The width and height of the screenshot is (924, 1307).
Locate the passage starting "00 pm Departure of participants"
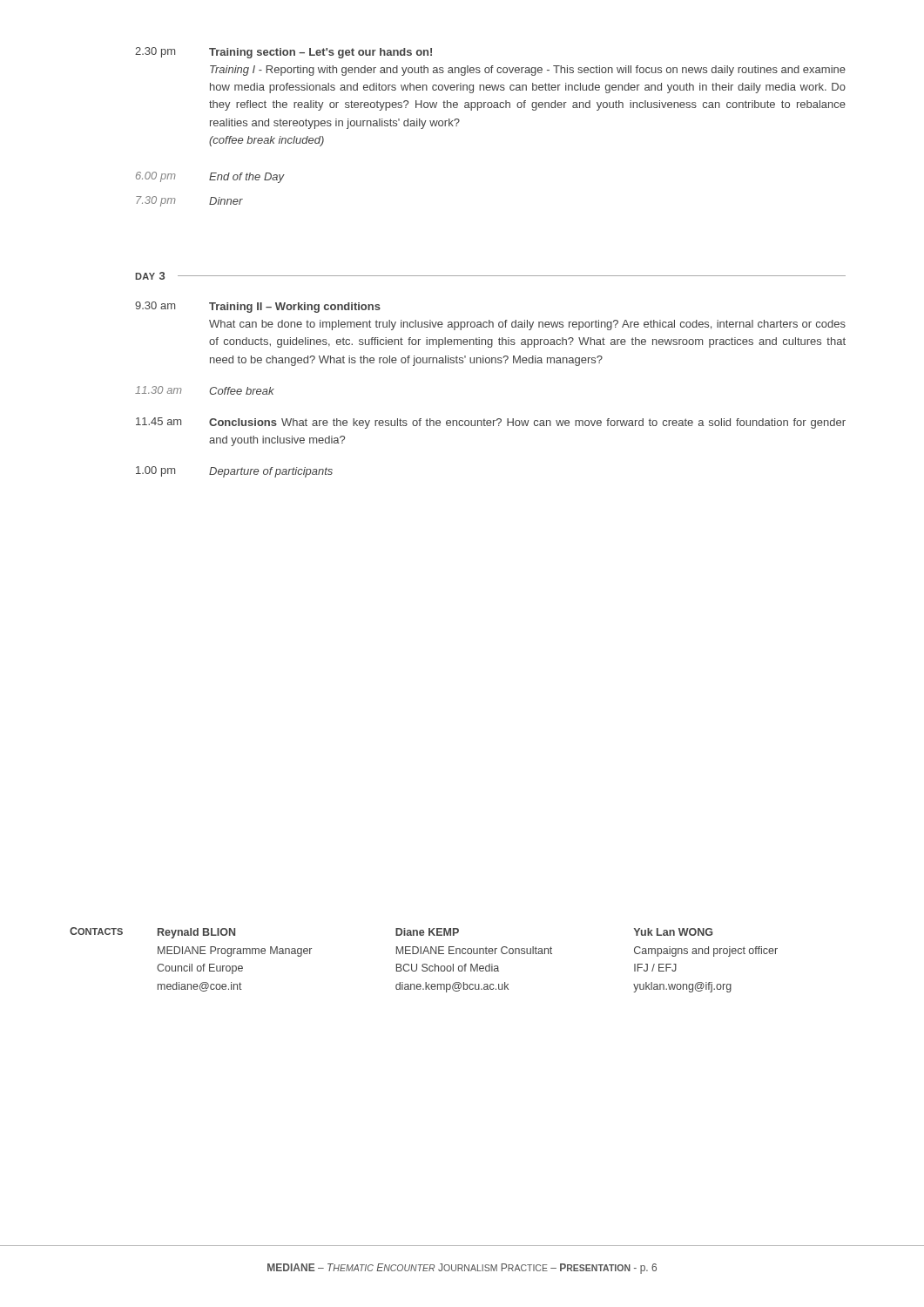pyautogui.click(x=234, y=472)
